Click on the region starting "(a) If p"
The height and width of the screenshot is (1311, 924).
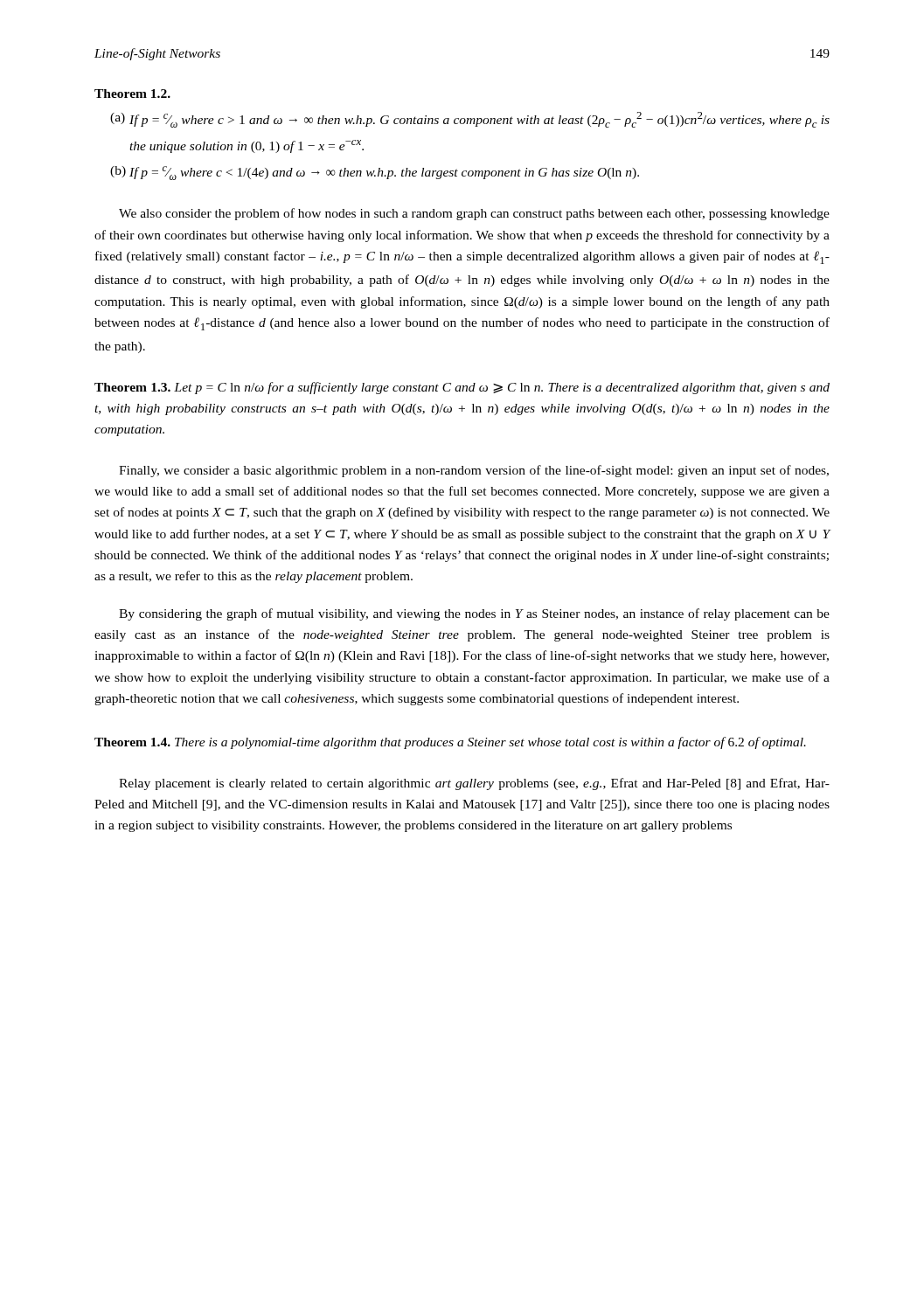pyautogui.click(x=470, y=132)
